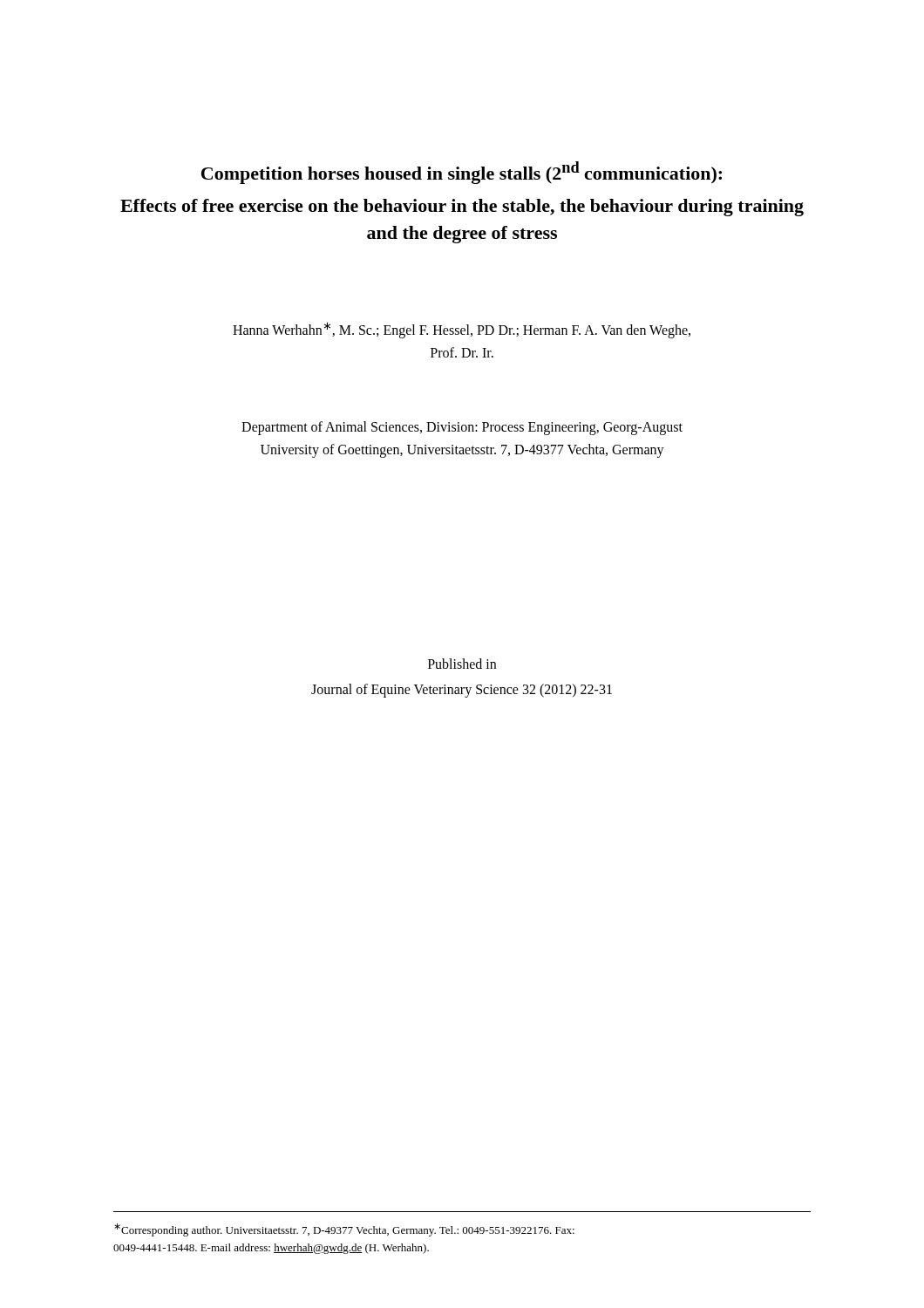The height and width of the screenshot is (1308, 924).
Task: Where is the passage that starts "Hanna Werhahn∗, M."?
Action: pyautogui.click(x=462, y=339)
